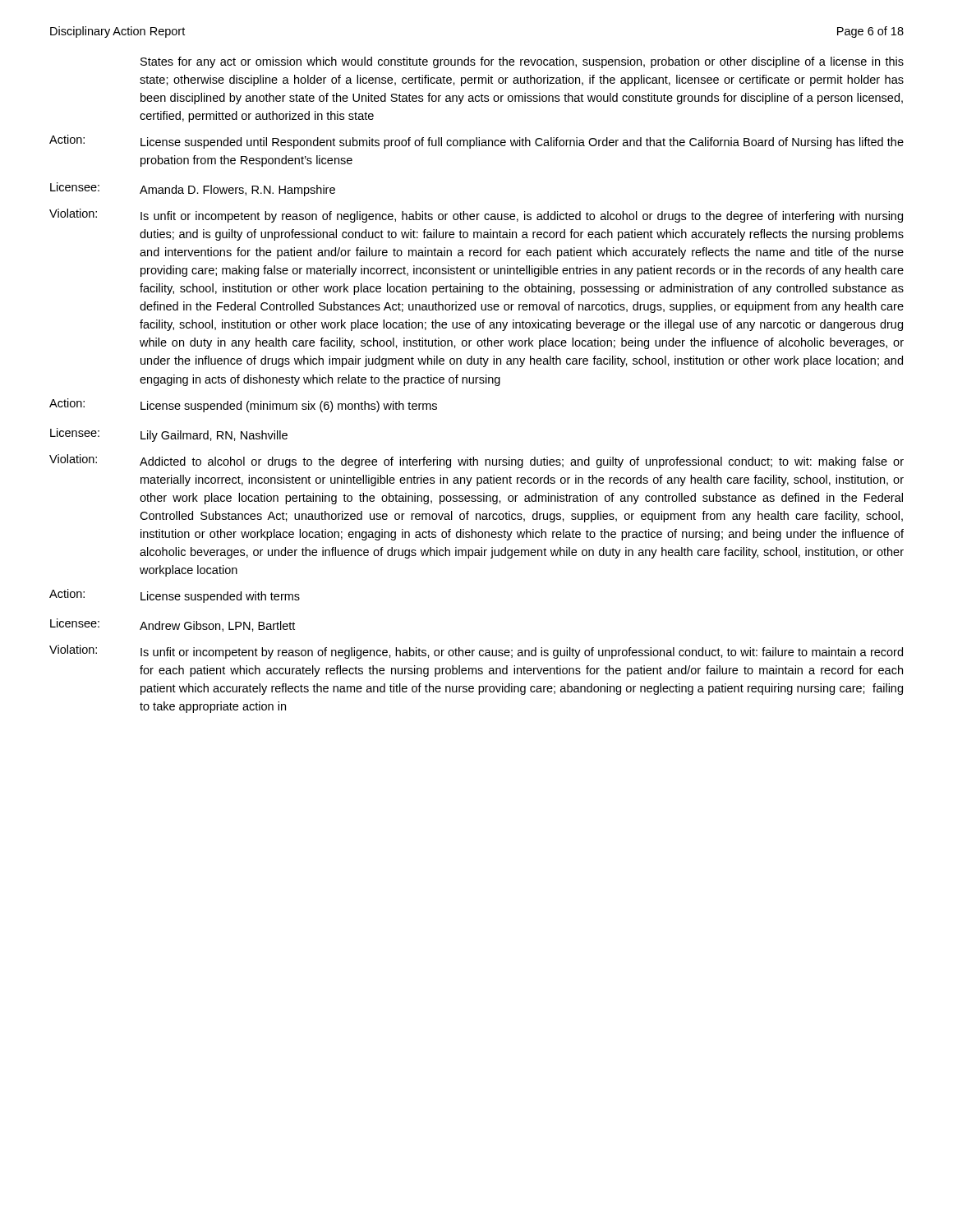
Task: Select the text block containing "States for any act or omission which"
Action: click(x=522, y=89)
